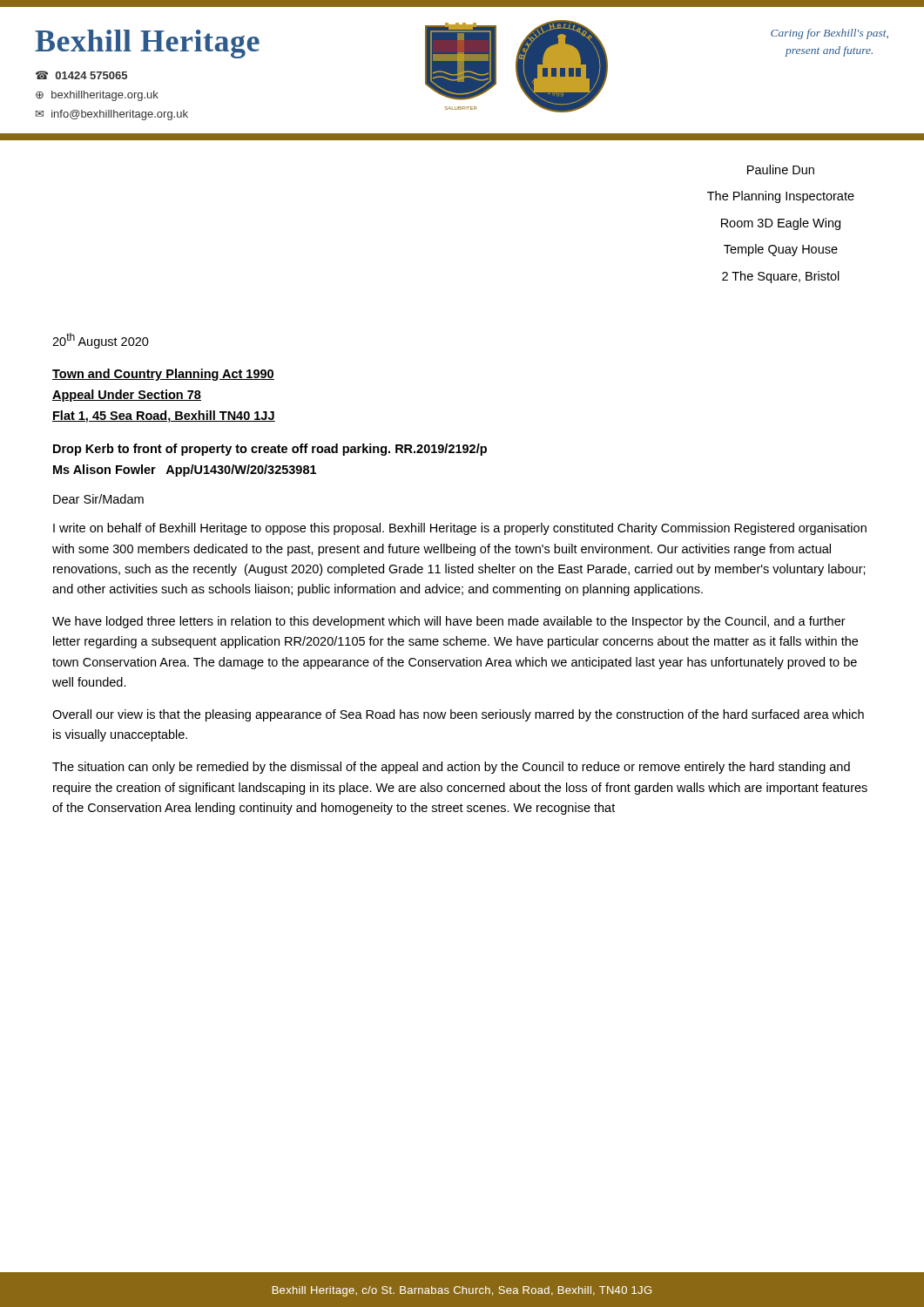Viewport: 924px width, 1307px height.
Task: Locate the element starting "Overall our view is"
Action: pos(458,725)
